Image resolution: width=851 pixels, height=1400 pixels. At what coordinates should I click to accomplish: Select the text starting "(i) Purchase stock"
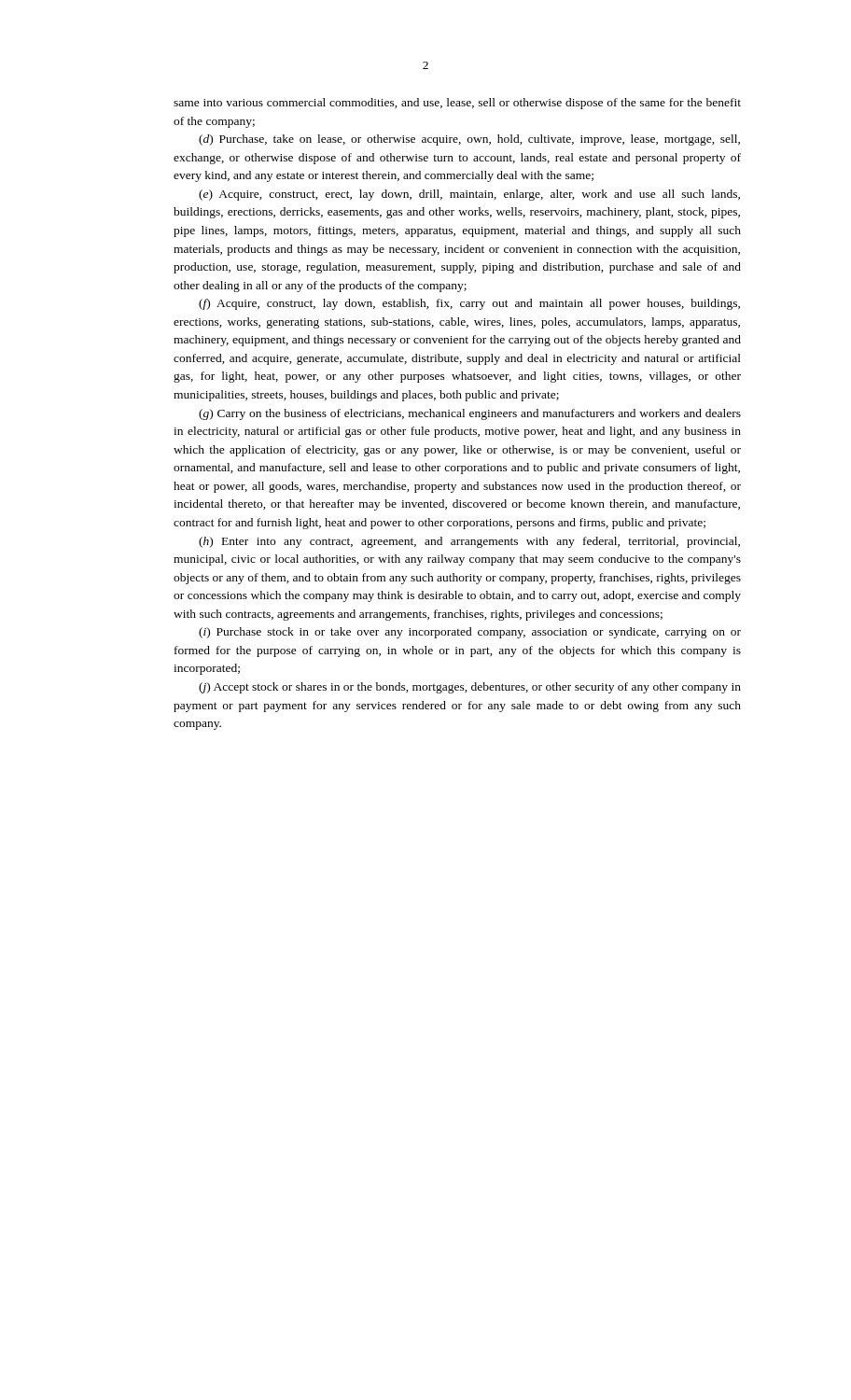tap(457, 650)
